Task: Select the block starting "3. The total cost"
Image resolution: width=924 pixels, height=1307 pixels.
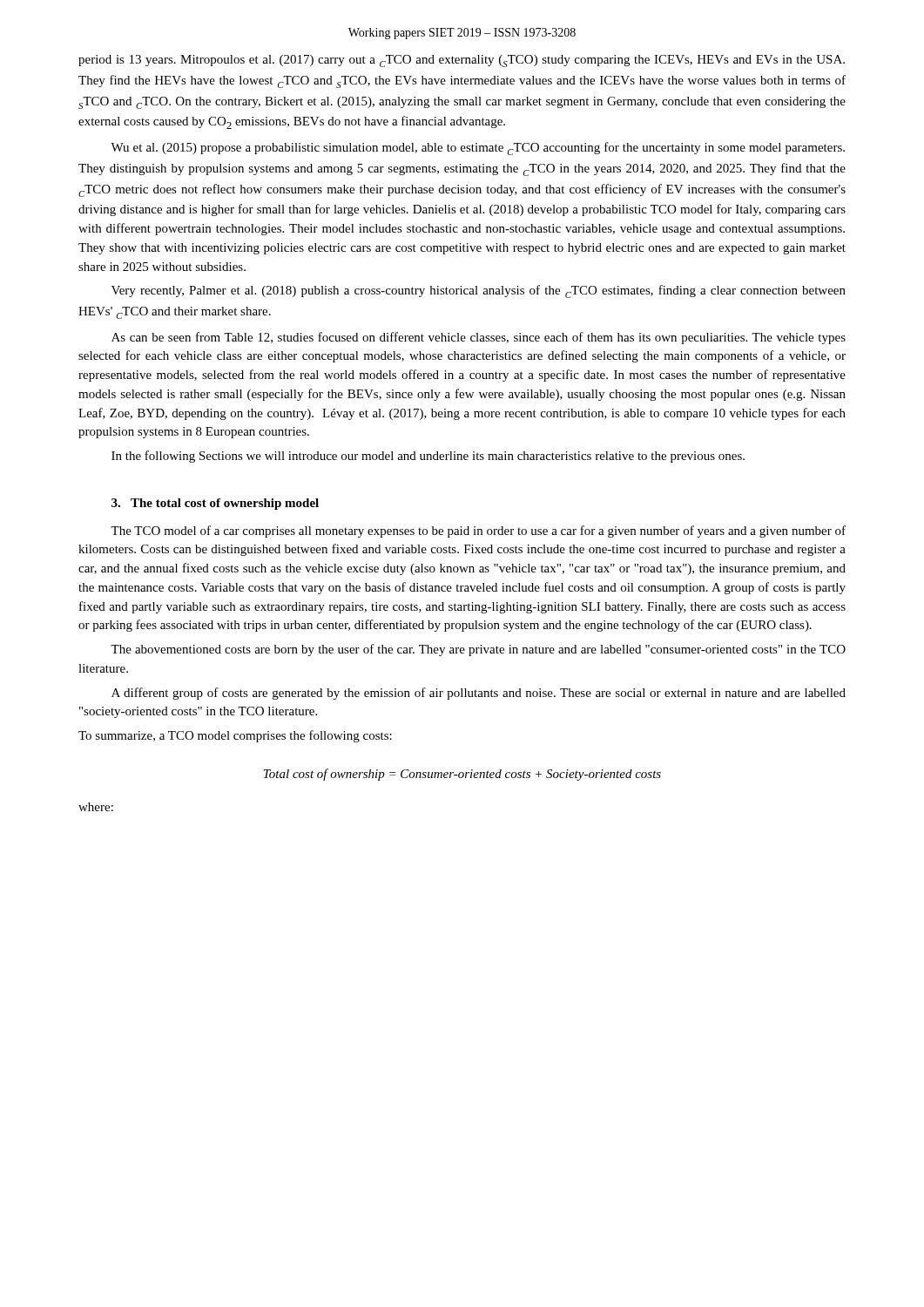Action: 215,503
